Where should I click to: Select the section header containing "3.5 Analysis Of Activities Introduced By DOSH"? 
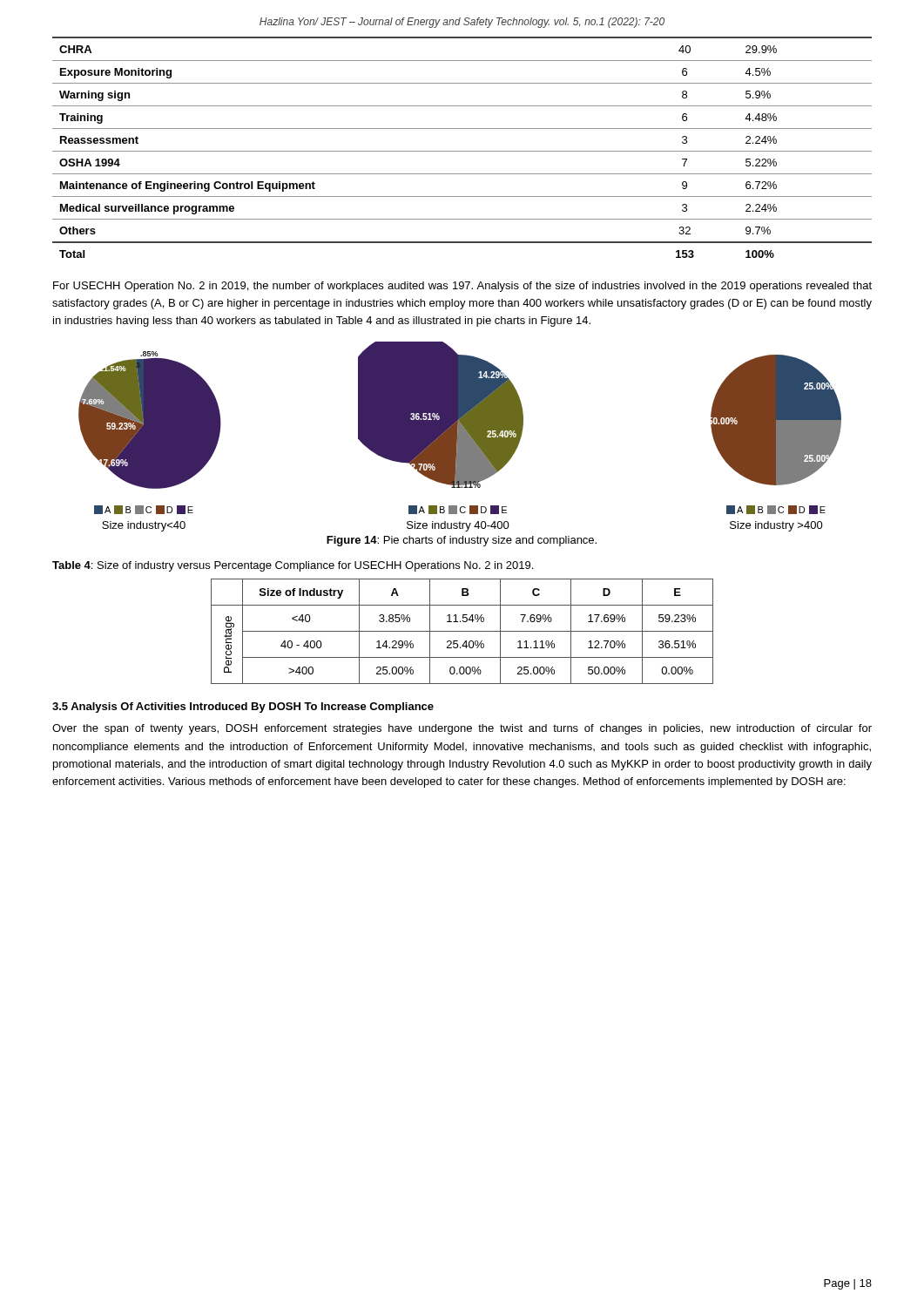tap(243, 707)
